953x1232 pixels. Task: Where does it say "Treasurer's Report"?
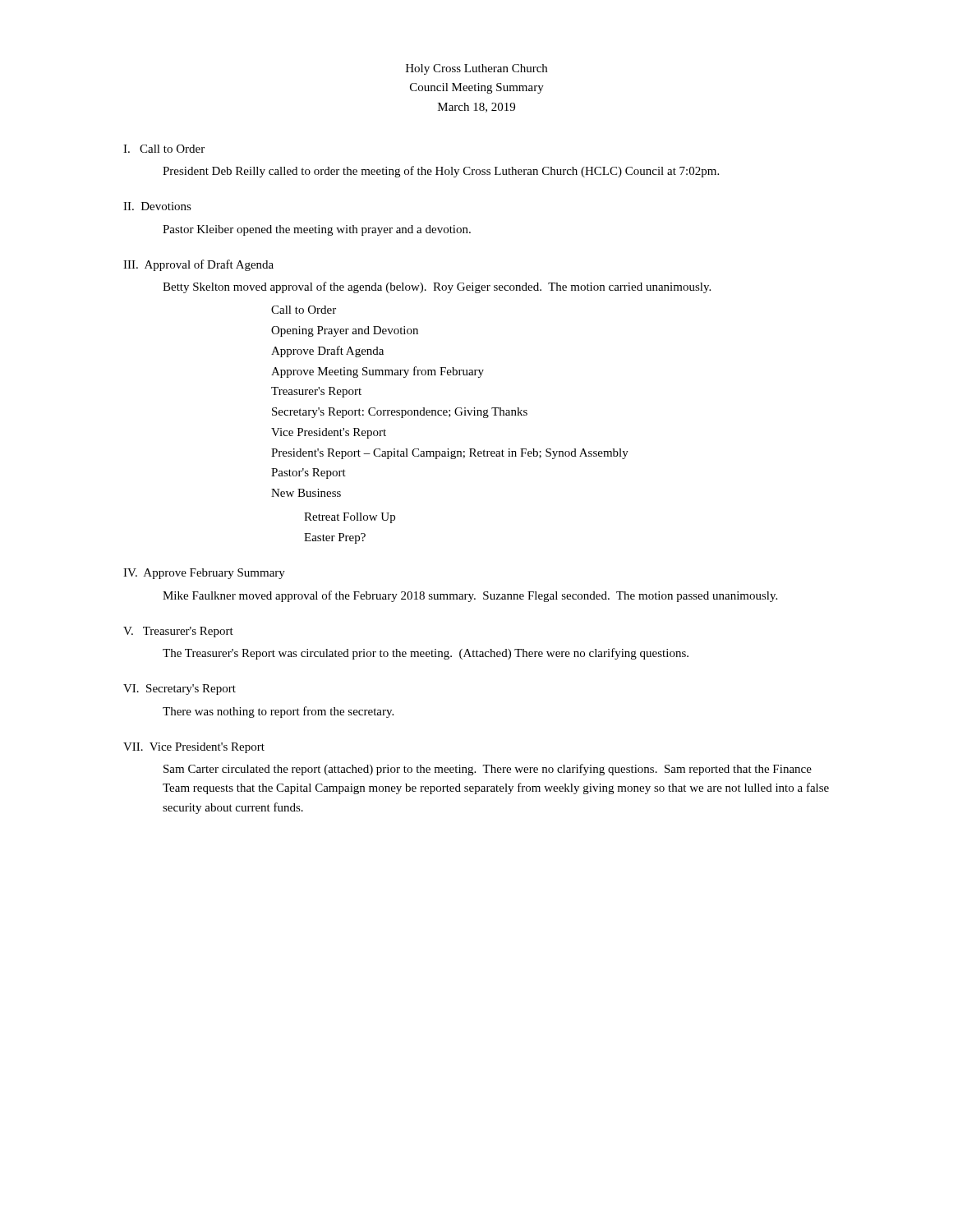click(316, 391)
